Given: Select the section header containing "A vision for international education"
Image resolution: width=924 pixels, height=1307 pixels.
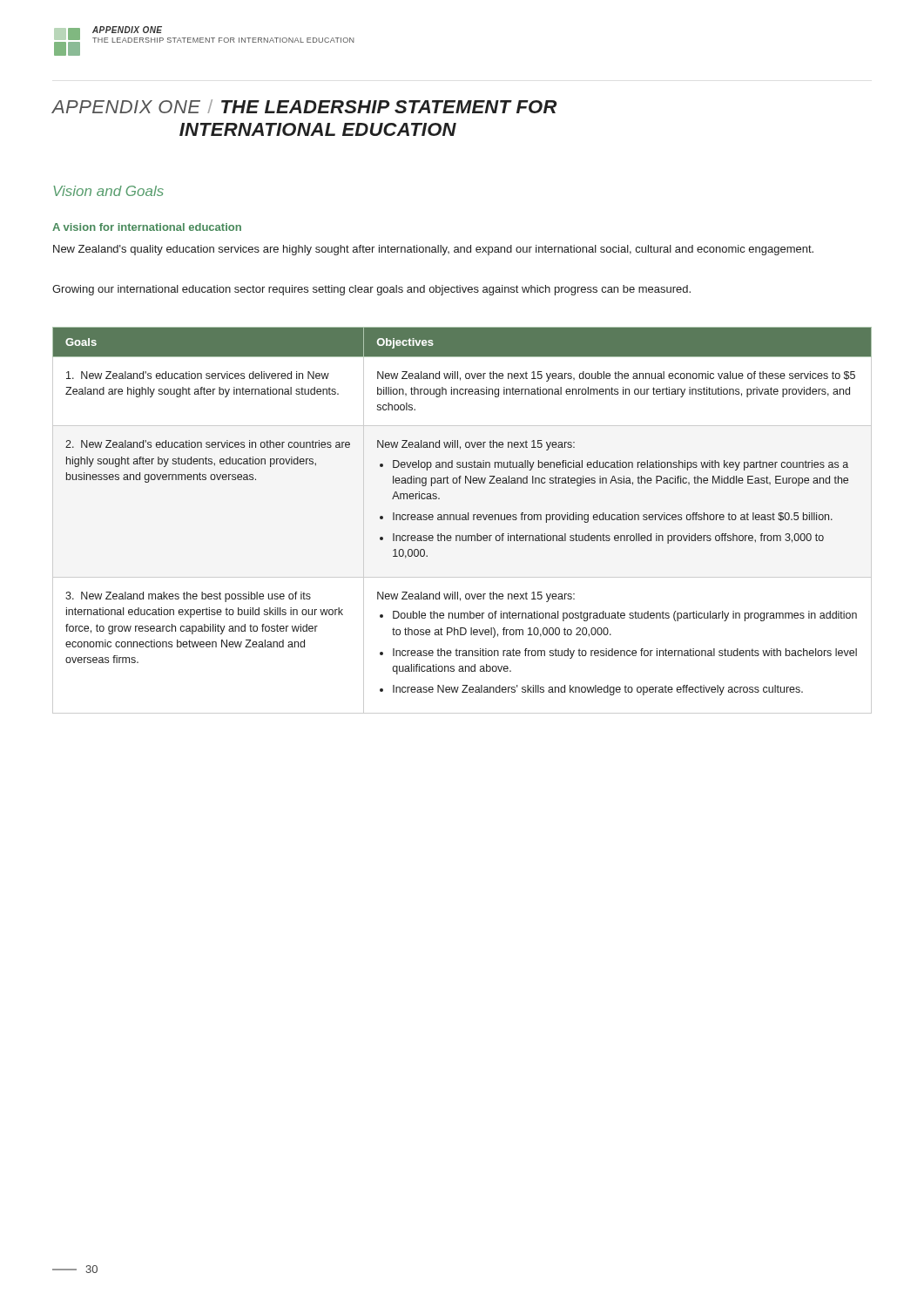Looking at the screenshot, I should click(x=147, y=227).
